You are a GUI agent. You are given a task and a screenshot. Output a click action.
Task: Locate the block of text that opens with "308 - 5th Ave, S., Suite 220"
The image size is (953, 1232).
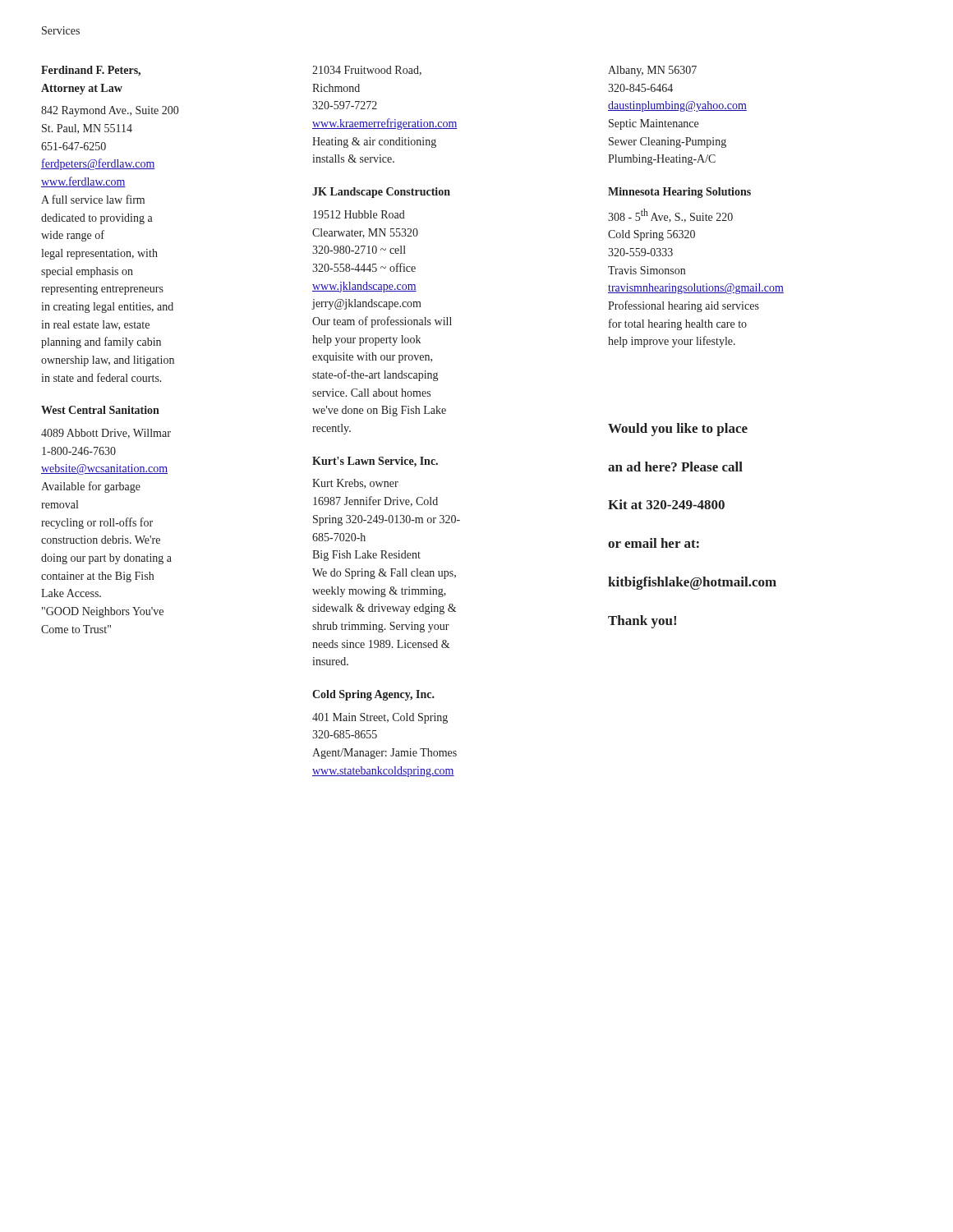coord(740,278)
